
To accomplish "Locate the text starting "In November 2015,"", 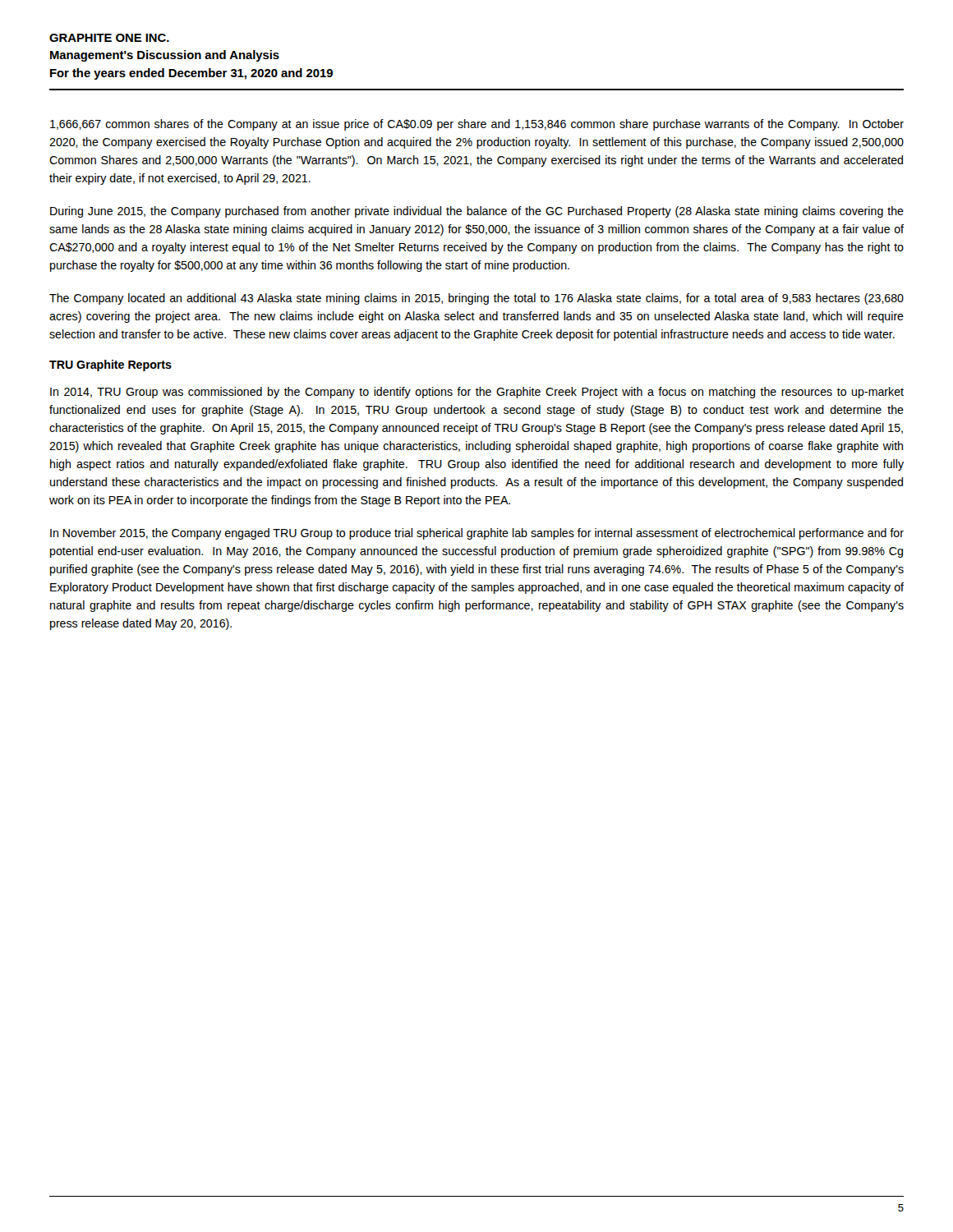I will point(476,578).
